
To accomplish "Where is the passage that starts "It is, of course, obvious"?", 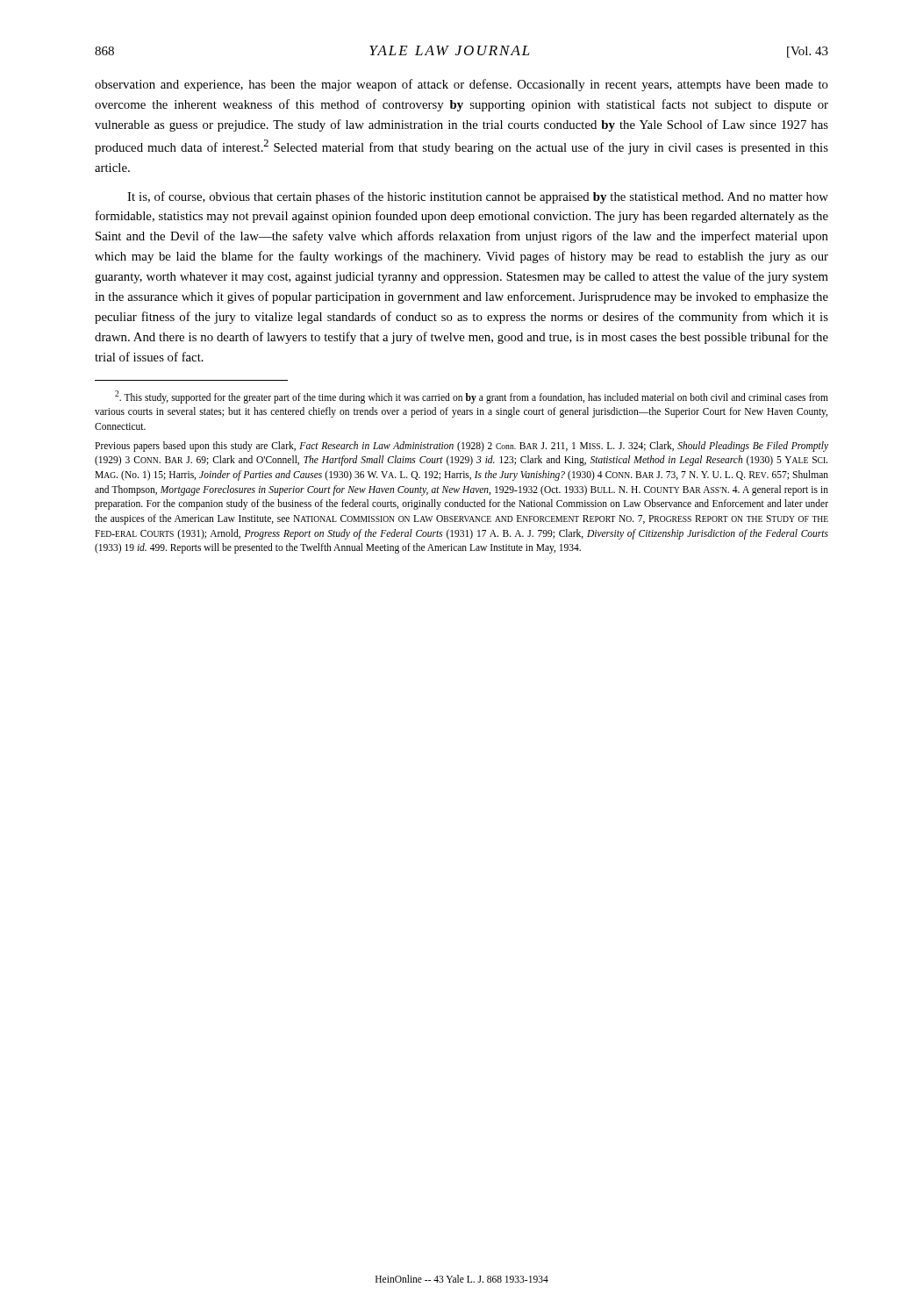I will coord(462,277).
